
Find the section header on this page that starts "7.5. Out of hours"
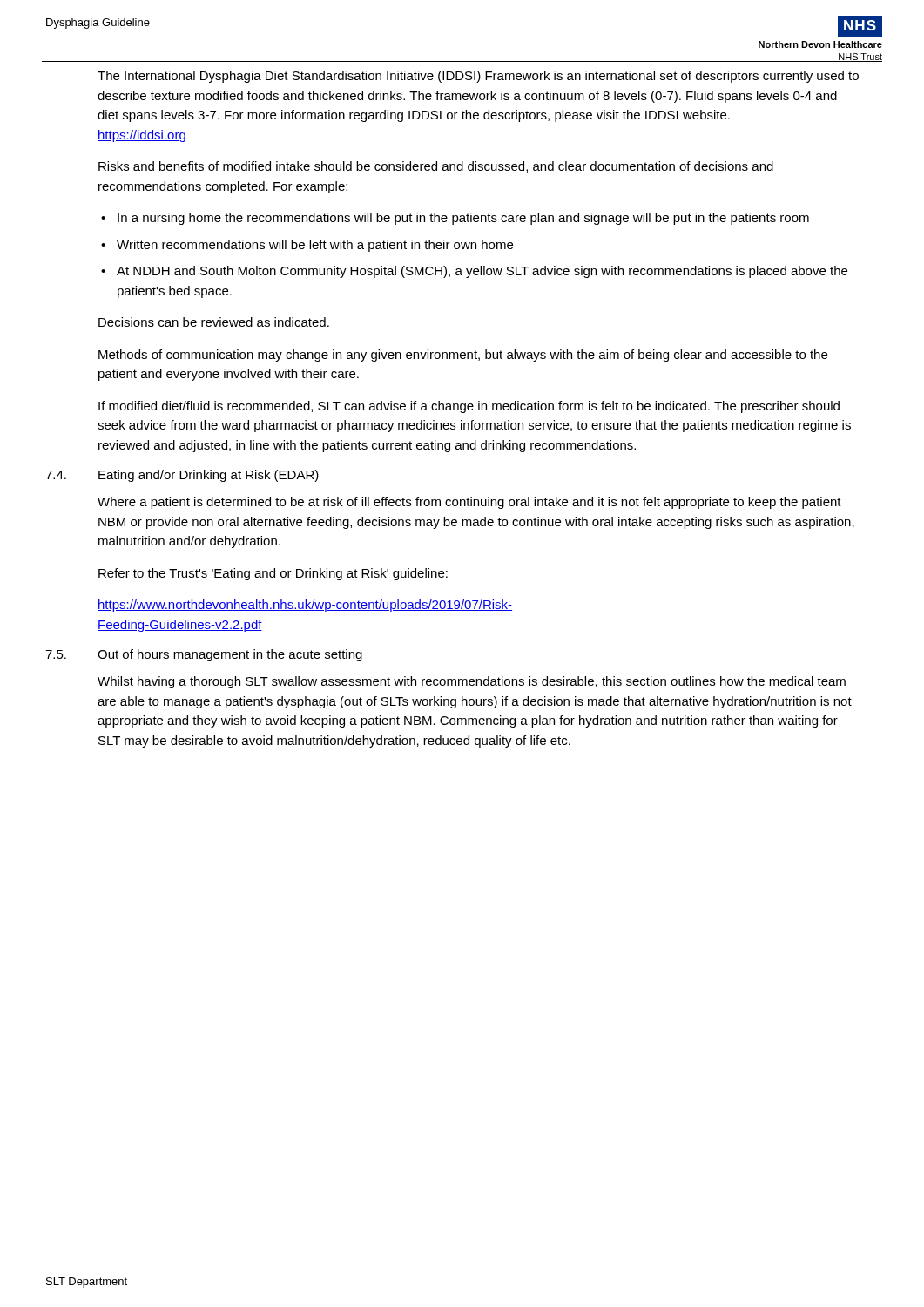pos(204,654)
